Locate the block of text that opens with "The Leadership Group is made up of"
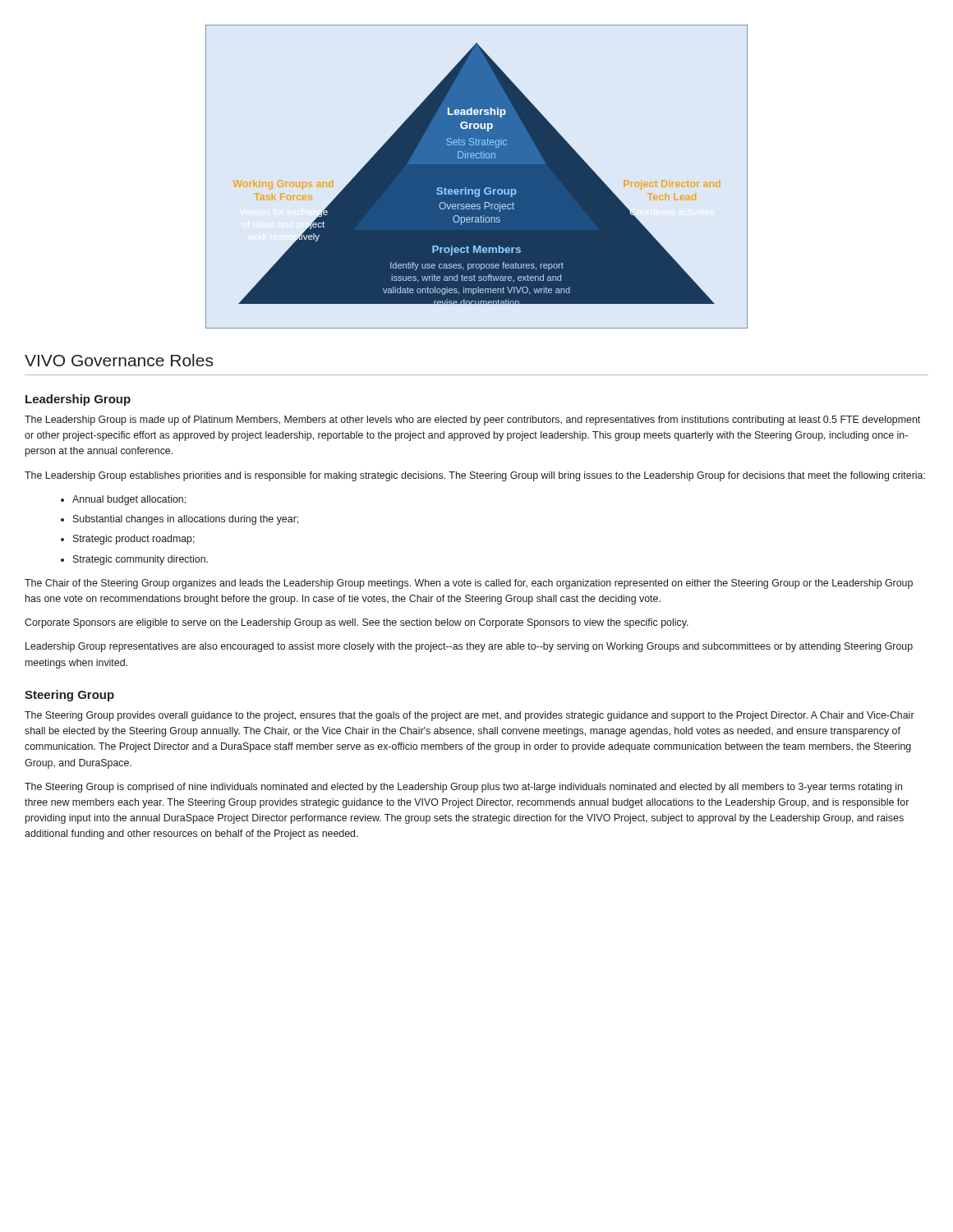The height and width of the screenshot is (1232, 953). tap(472, 436)
